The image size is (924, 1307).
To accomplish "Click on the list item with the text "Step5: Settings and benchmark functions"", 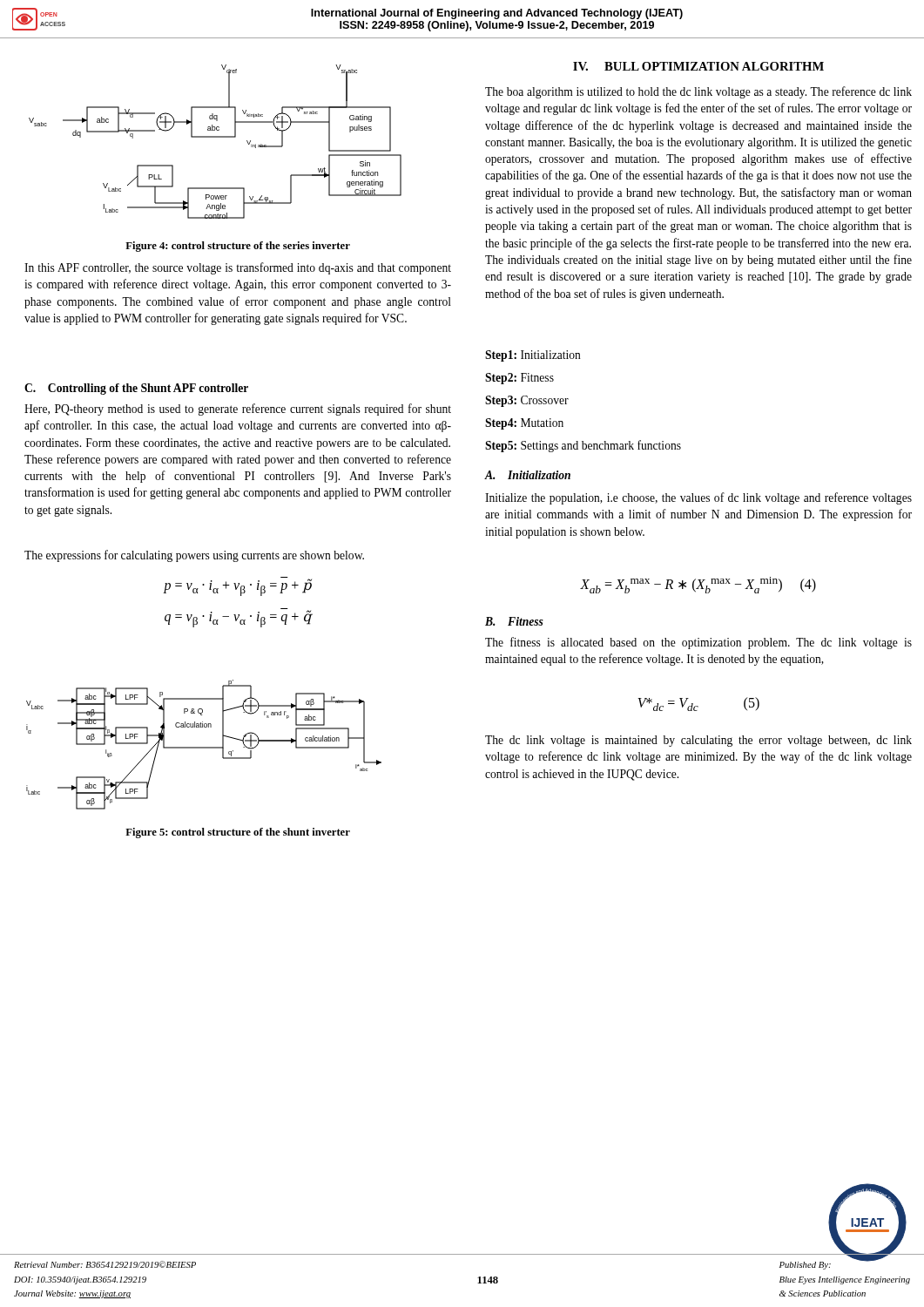I will [x=583, y=446].
